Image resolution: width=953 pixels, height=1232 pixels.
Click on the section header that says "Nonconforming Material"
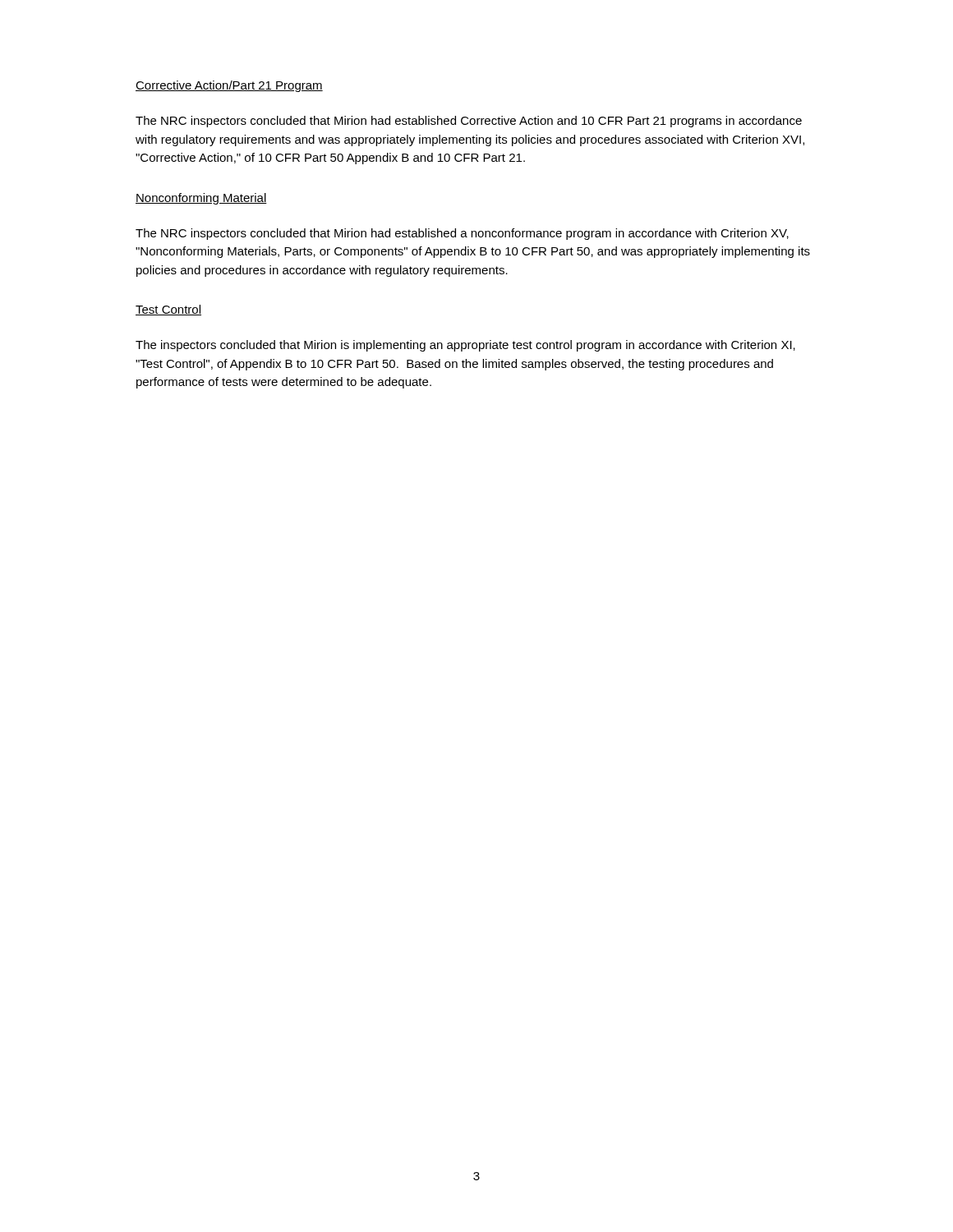pyautogui.click(x=201, y=197)
